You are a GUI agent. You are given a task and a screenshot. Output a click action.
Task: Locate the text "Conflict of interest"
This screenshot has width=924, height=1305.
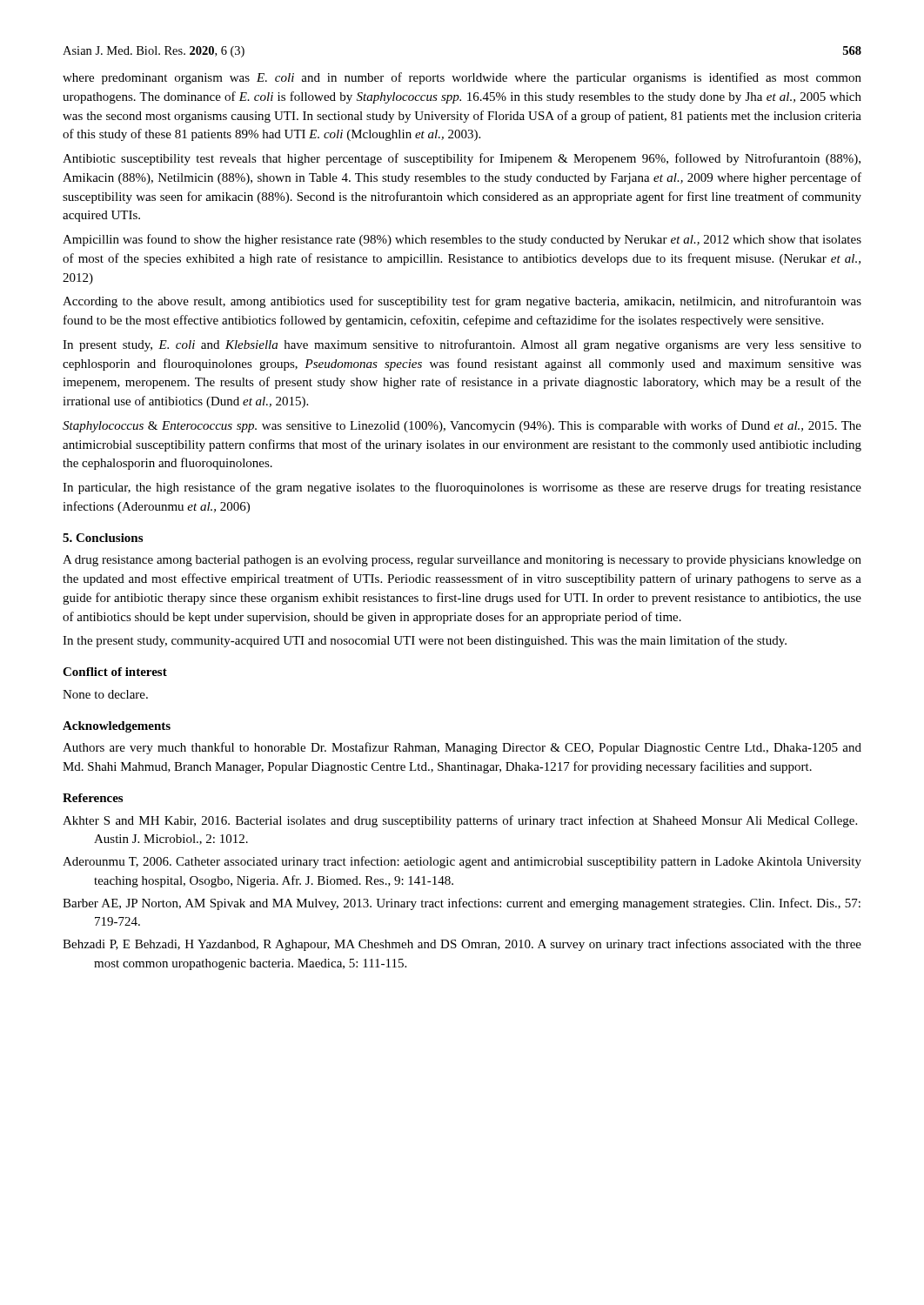tap(115, 672)
